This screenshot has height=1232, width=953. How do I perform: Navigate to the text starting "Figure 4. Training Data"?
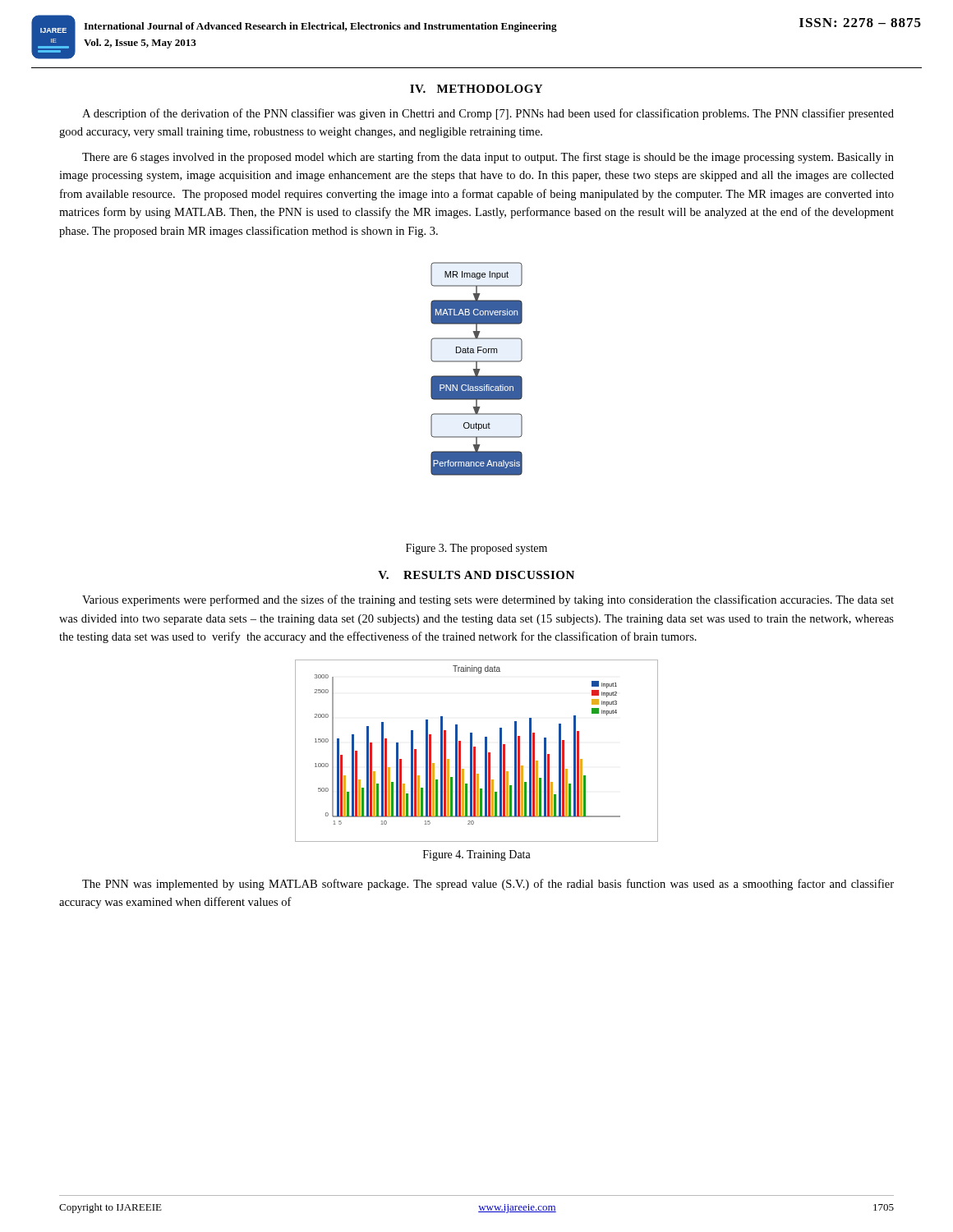[x=476, y=854]
